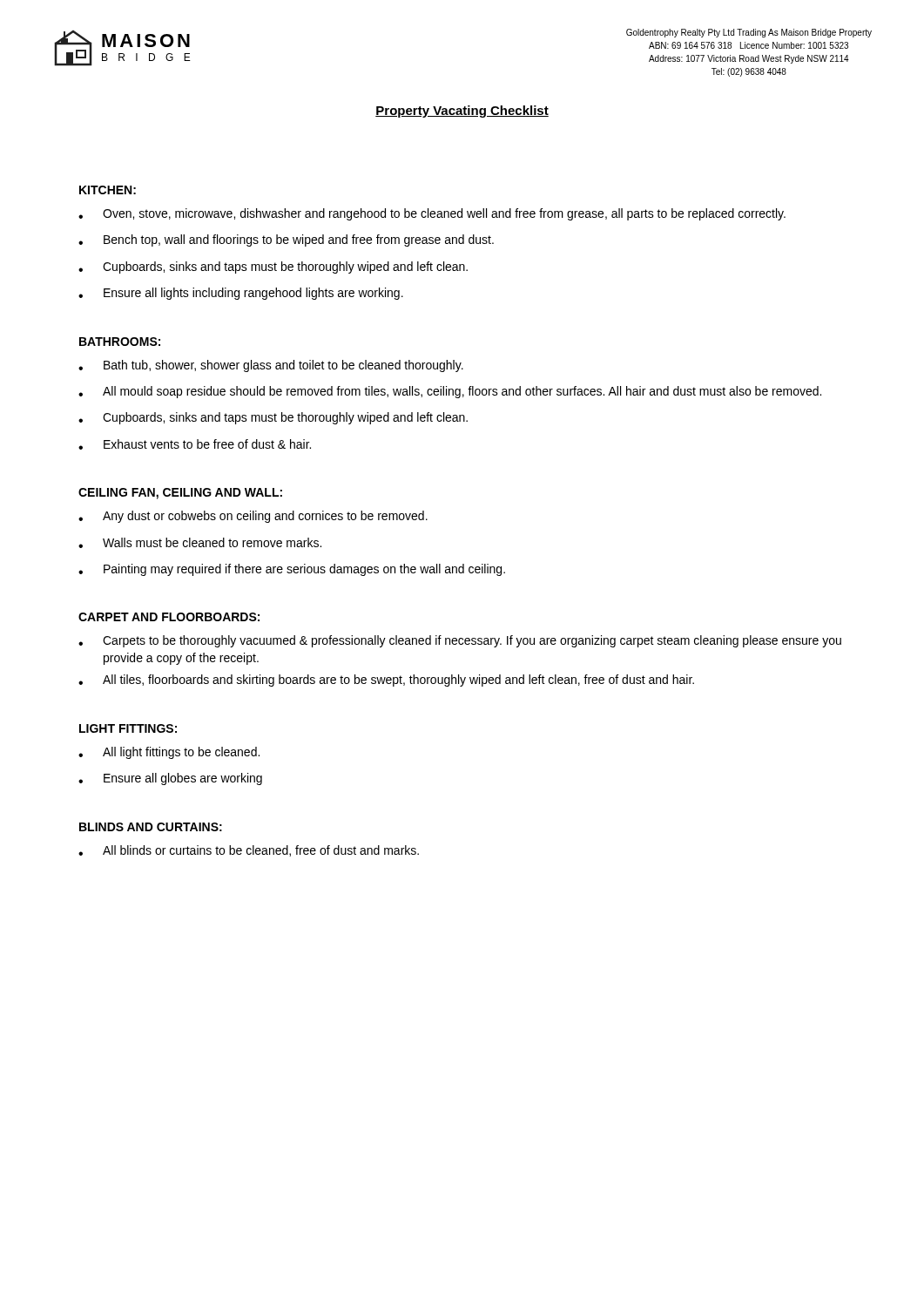
Task: Find the block on this page that starts "• Bath tub,"
Action: pyautogui.click(x=462, y=367)
